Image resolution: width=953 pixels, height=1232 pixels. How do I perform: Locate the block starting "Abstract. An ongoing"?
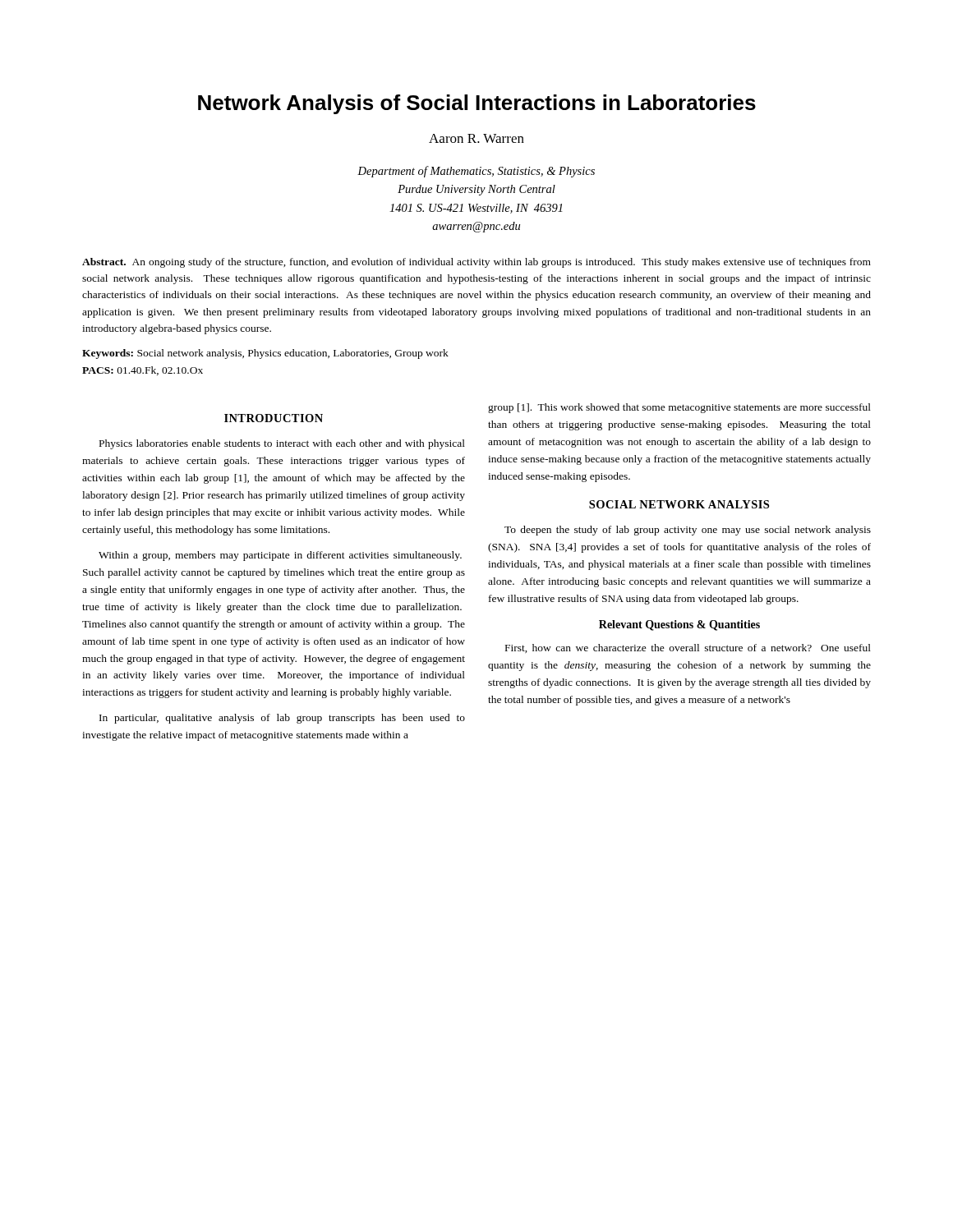tap(476, 295)
